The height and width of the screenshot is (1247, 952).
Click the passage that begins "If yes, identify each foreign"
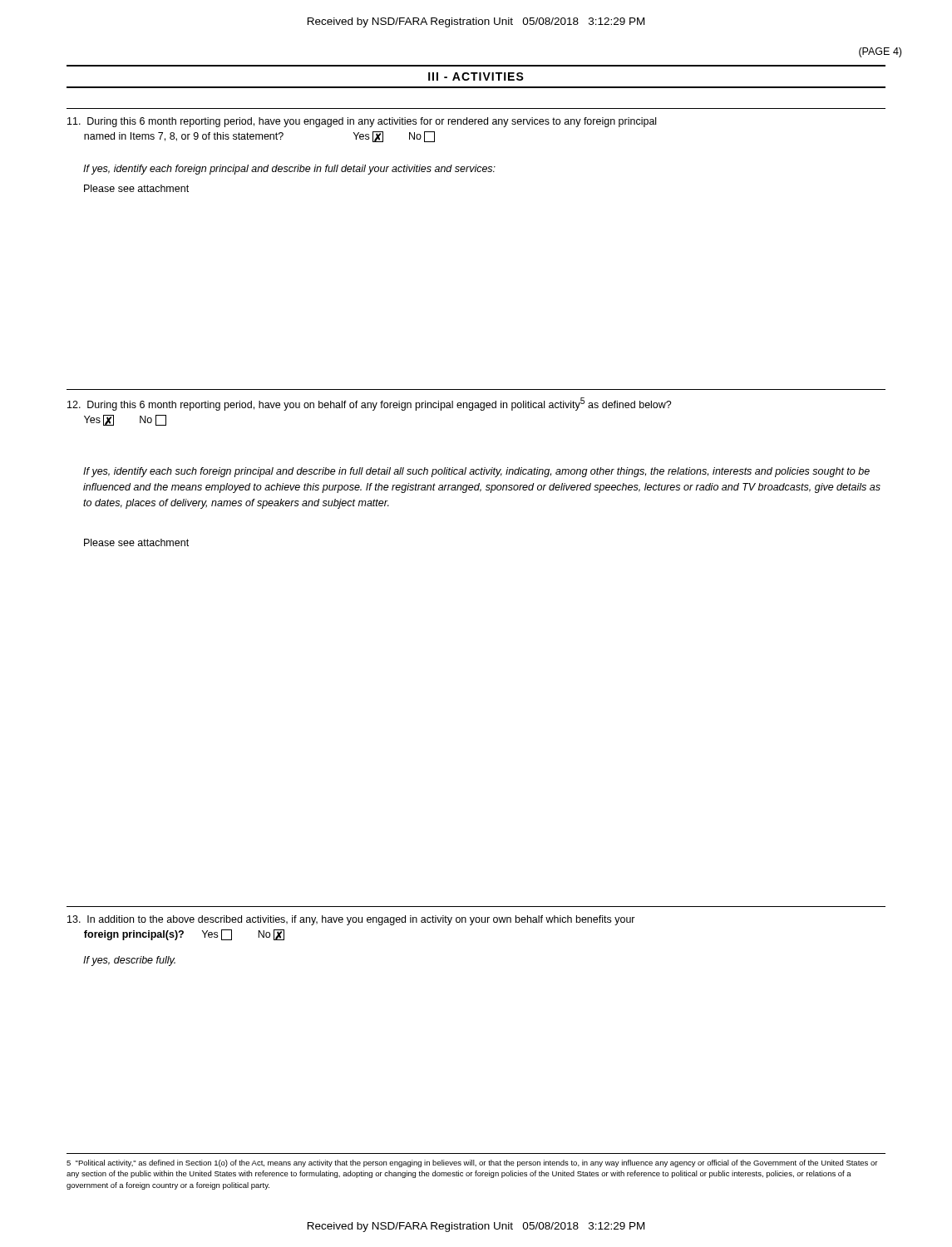[x=289, y=169]
